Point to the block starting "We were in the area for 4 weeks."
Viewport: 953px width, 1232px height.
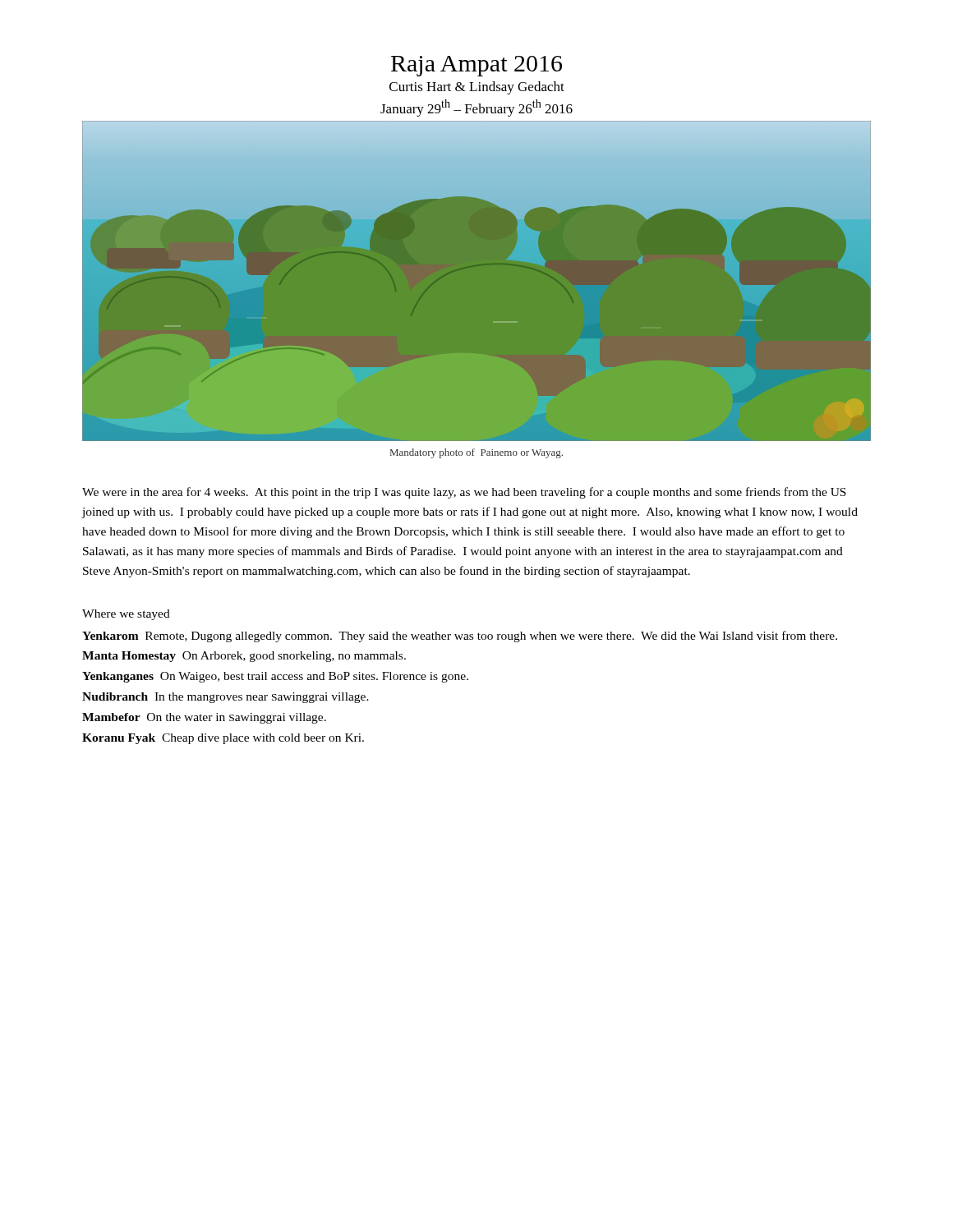click(470, 531)
